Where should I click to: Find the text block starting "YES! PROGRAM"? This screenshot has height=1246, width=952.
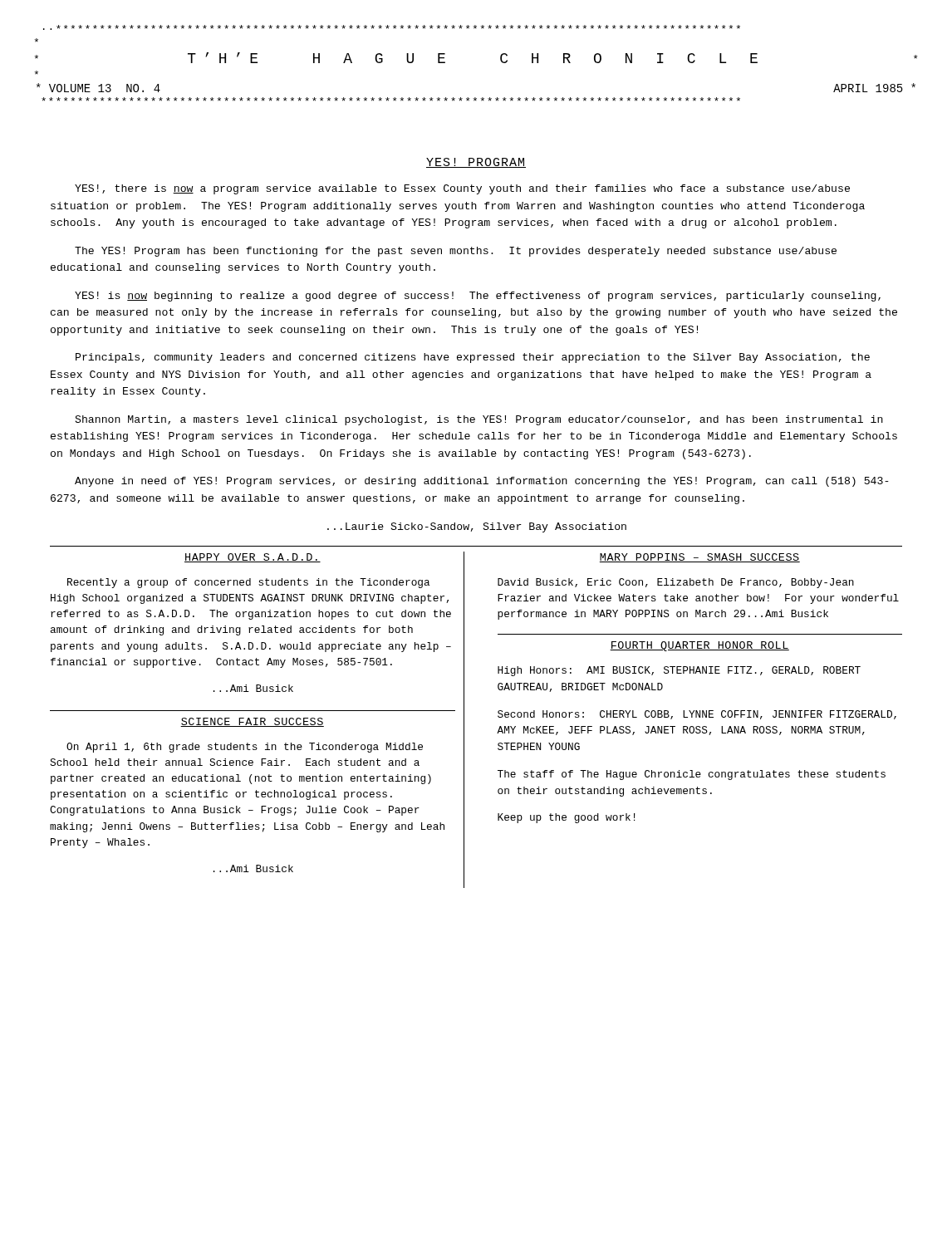coord(476,163)
